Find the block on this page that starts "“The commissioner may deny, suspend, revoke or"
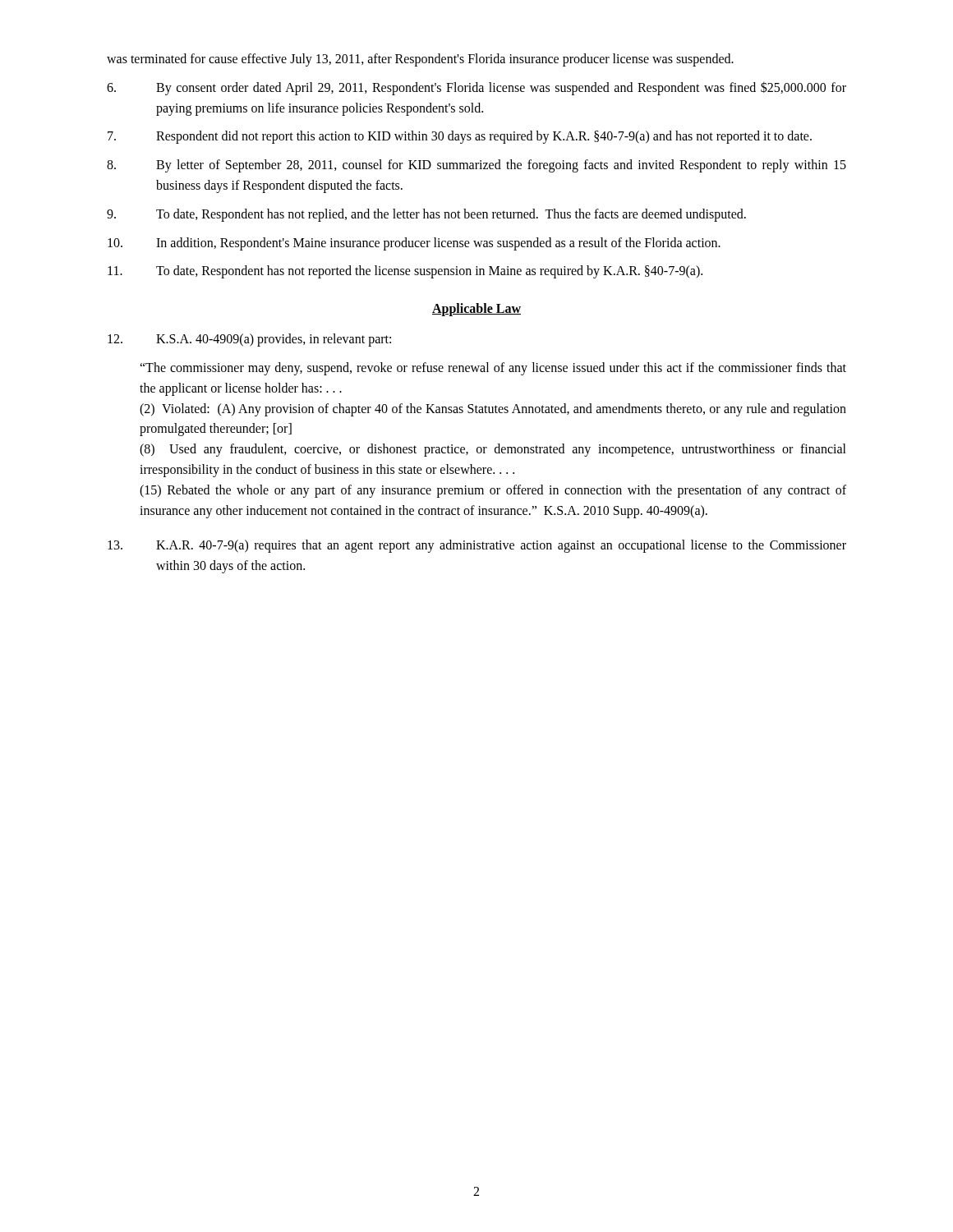953x1232 pixels. (493, 439)
